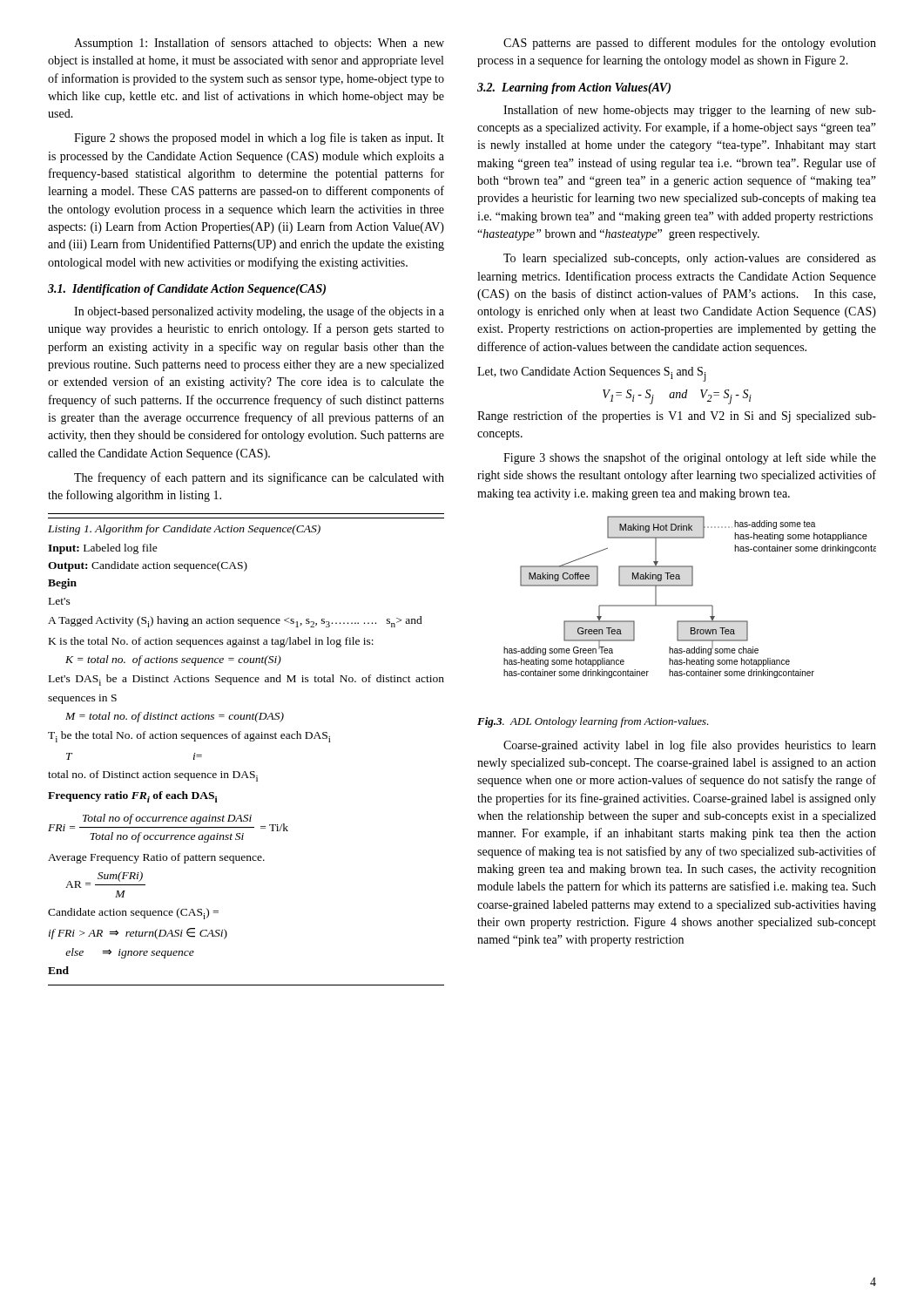This screenshot has height=1307, width=924.
Task: Locate the text block starting "CAS patterns are"
Action: (x=677, y=53)
